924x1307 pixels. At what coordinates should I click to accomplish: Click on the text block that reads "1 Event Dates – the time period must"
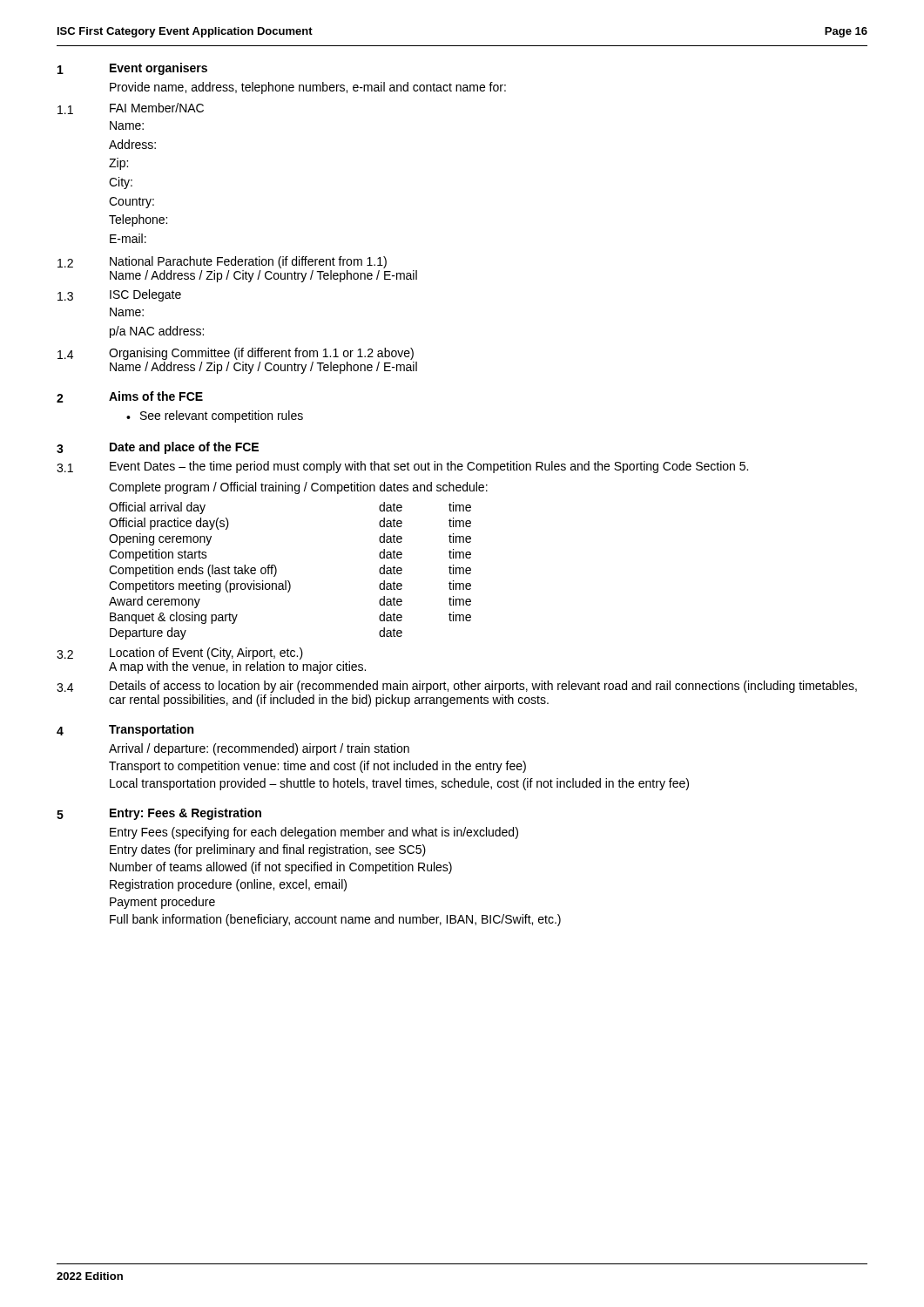462,467
